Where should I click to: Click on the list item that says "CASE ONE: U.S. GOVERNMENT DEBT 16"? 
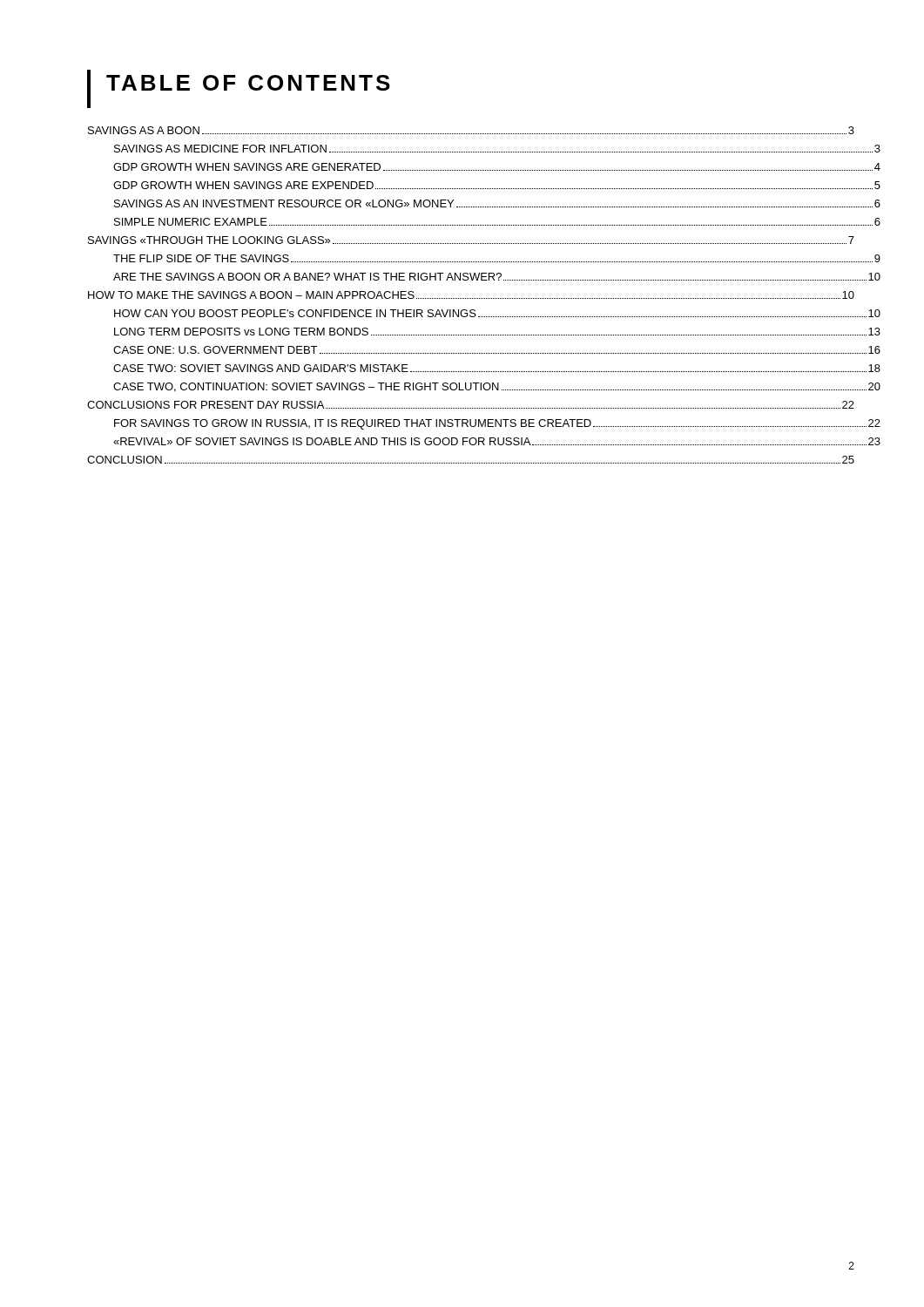coord(497,350)
